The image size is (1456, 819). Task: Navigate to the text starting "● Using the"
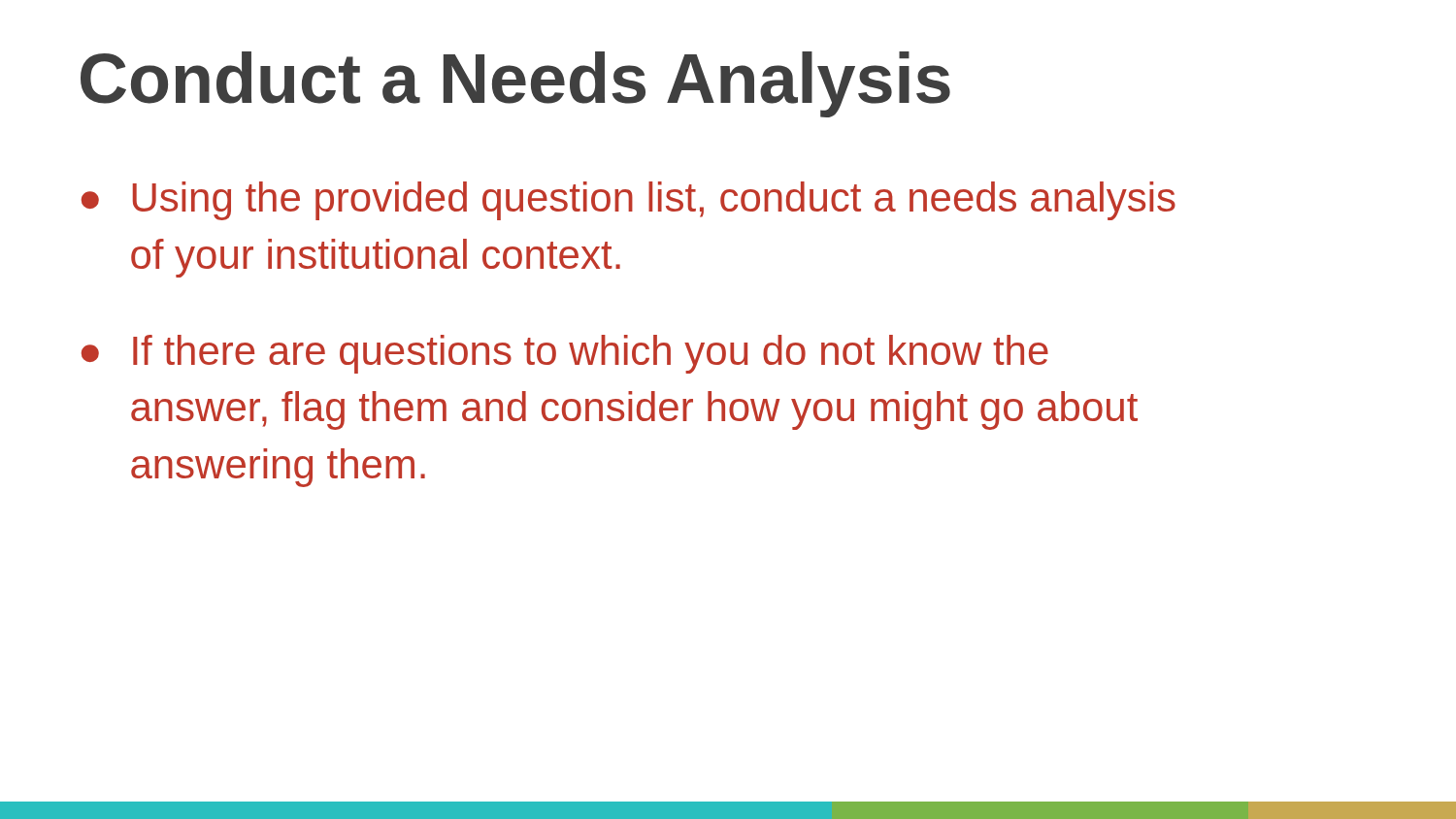pos(627,227)
